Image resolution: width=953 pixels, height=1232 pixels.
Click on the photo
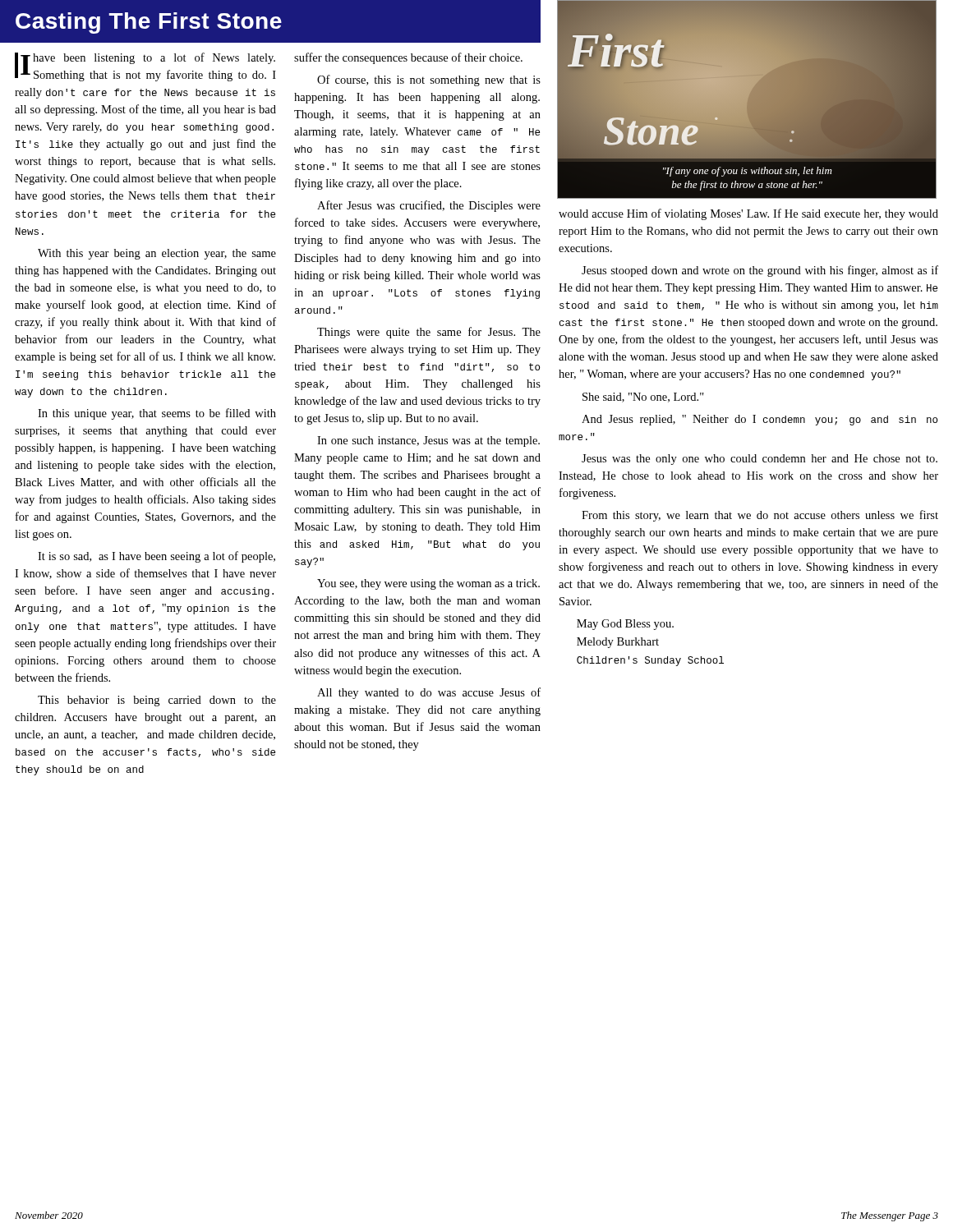coord(747,99)
